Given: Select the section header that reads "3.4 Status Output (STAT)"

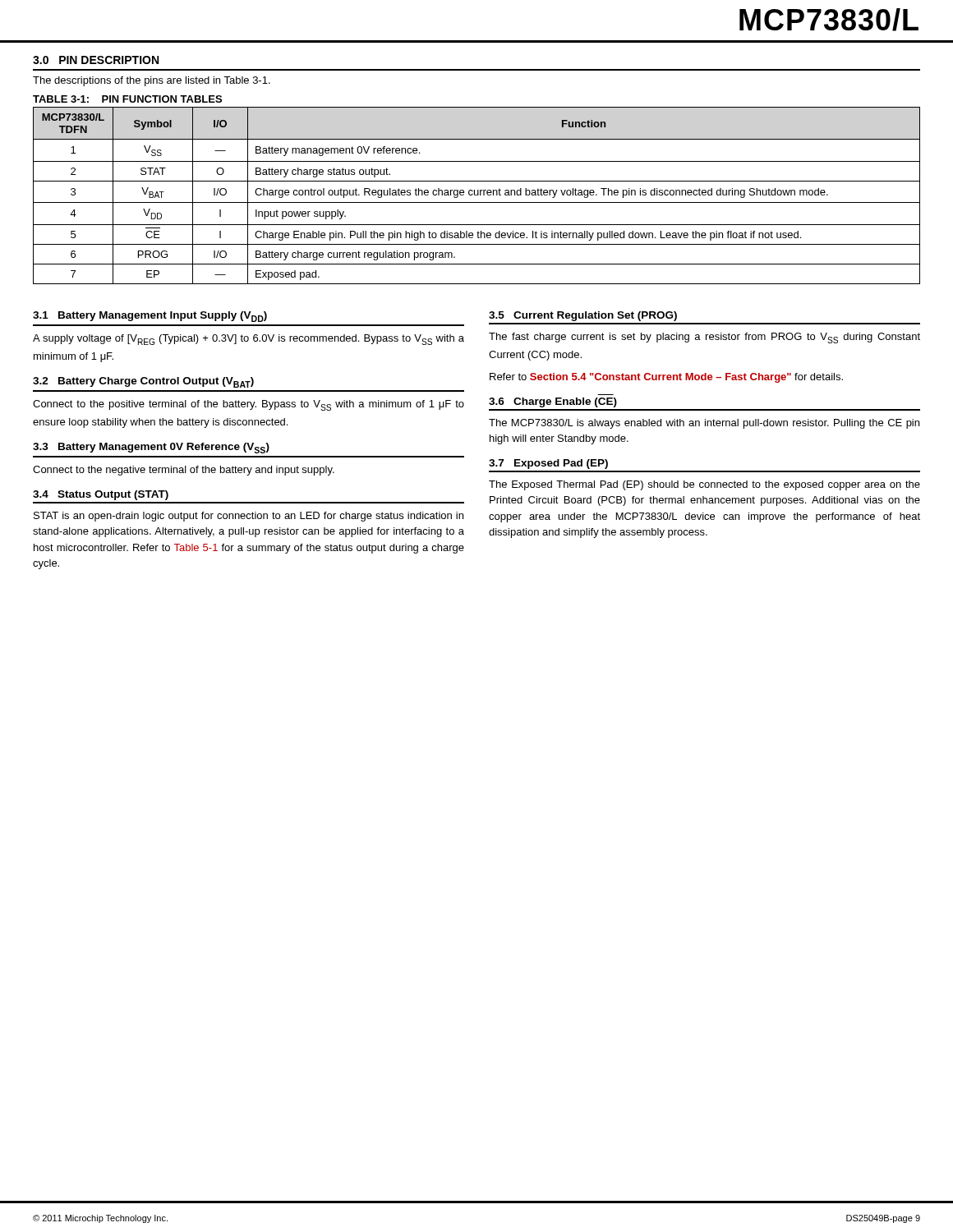Looking at the screenshot, I should point(101,494).
